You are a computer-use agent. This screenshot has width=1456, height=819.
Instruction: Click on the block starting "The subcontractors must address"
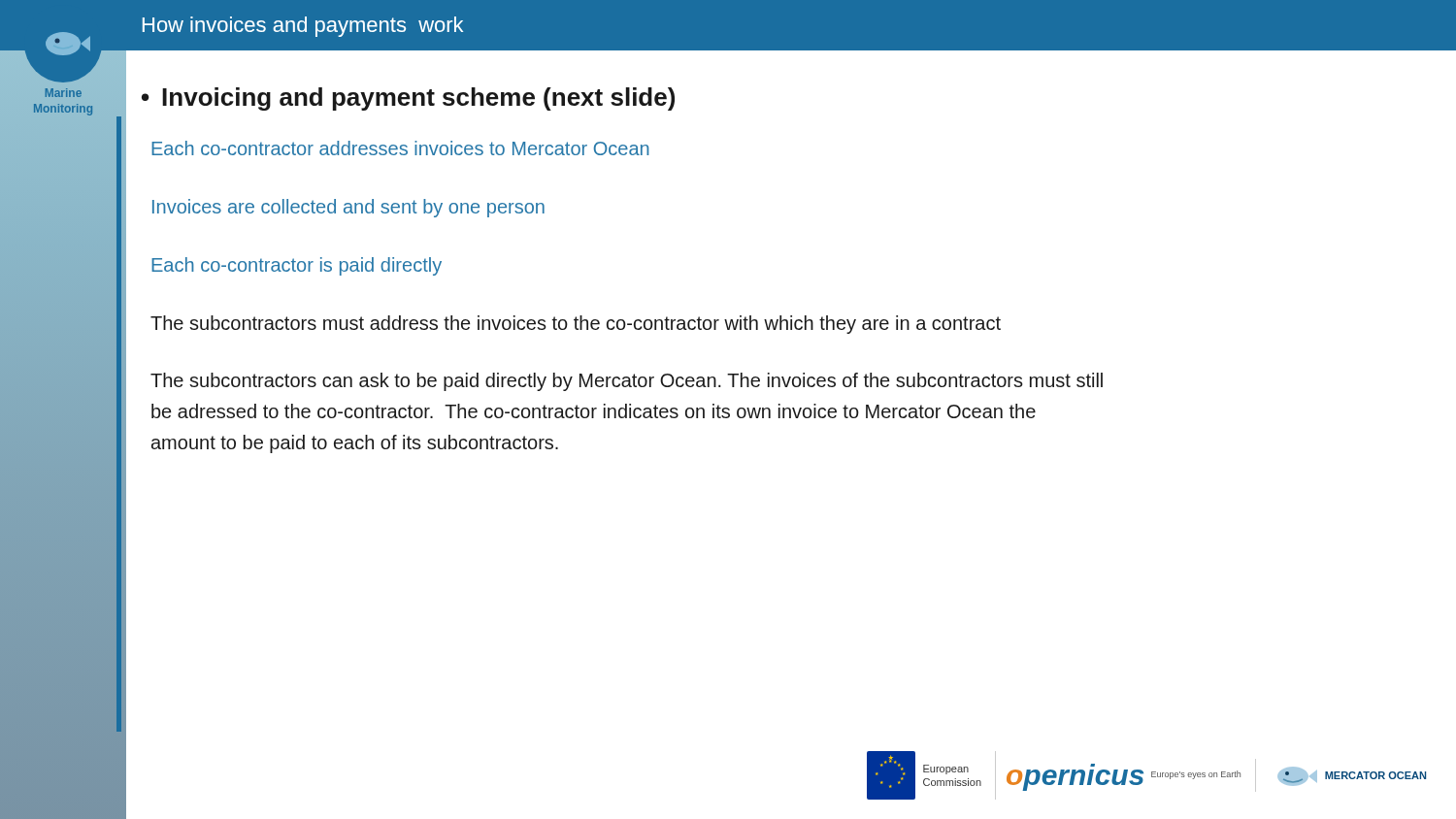click(x=576, y=323)
